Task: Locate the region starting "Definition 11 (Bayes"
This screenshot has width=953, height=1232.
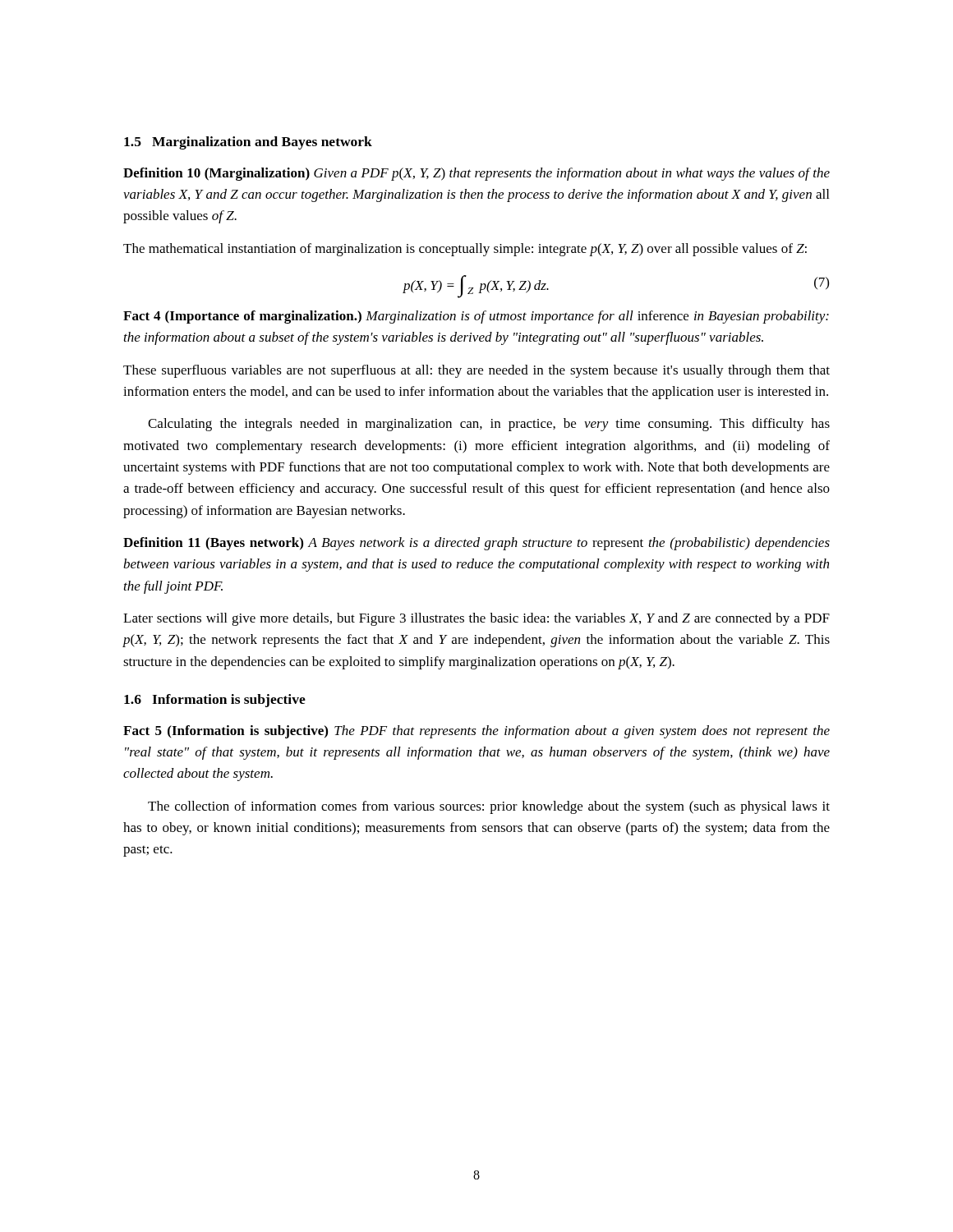Action: pyautogui.click(x=476, y=564)
